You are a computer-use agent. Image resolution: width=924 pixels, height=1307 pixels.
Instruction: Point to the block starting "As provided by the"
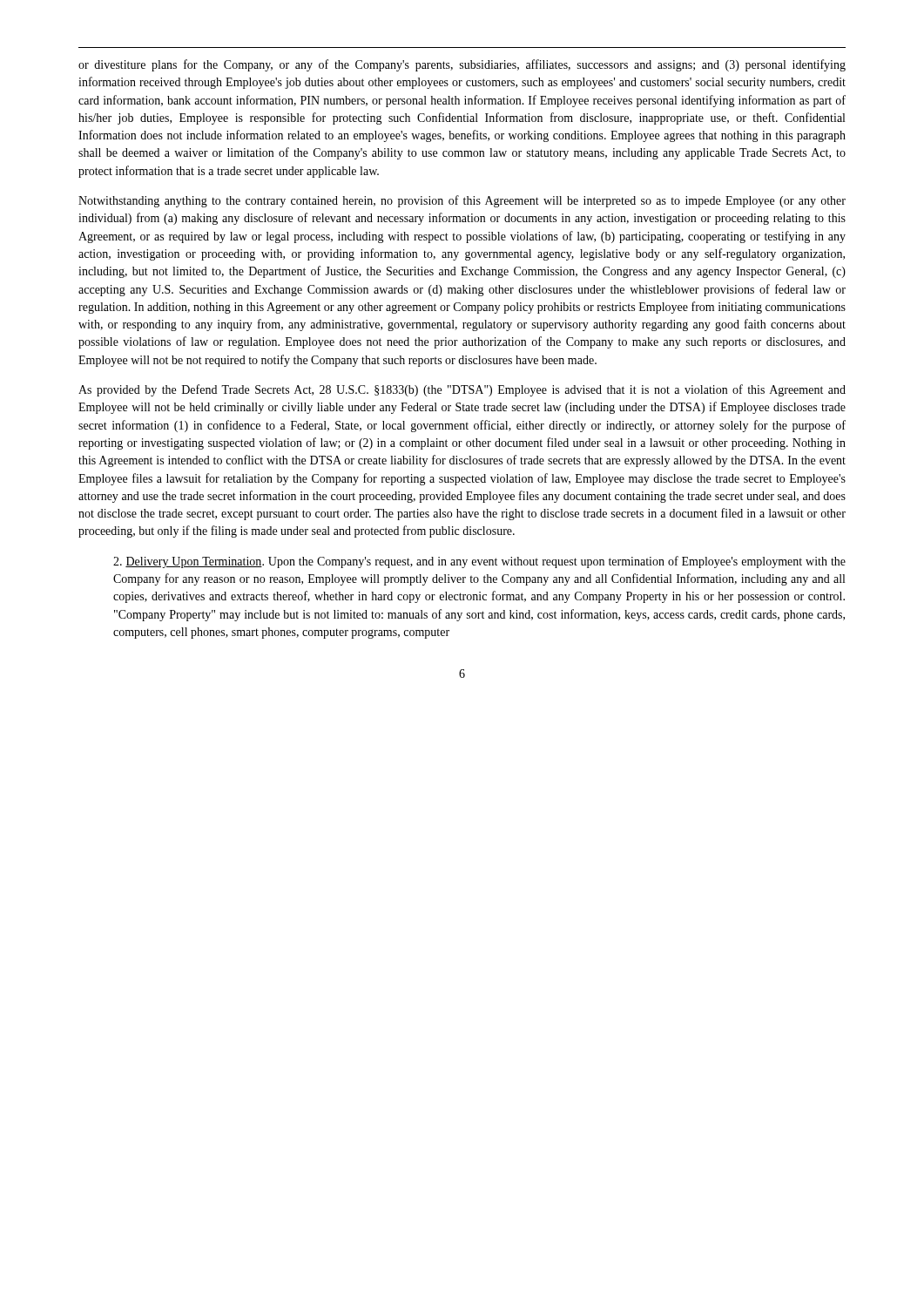(462, 461)
